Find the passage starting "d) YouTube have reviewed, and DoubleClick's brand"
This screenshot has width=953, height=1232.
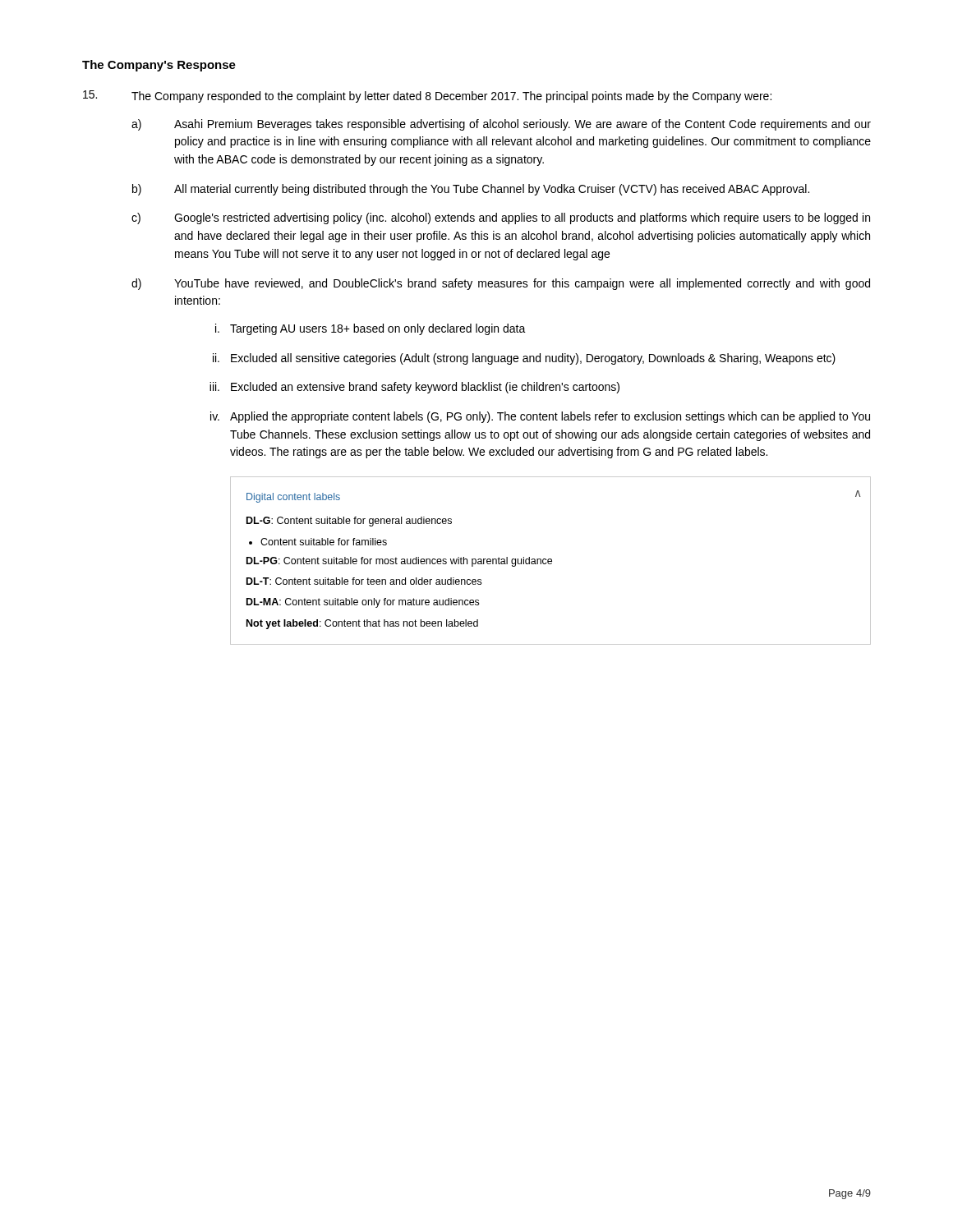pyautogui.click(x=501, y=465)
